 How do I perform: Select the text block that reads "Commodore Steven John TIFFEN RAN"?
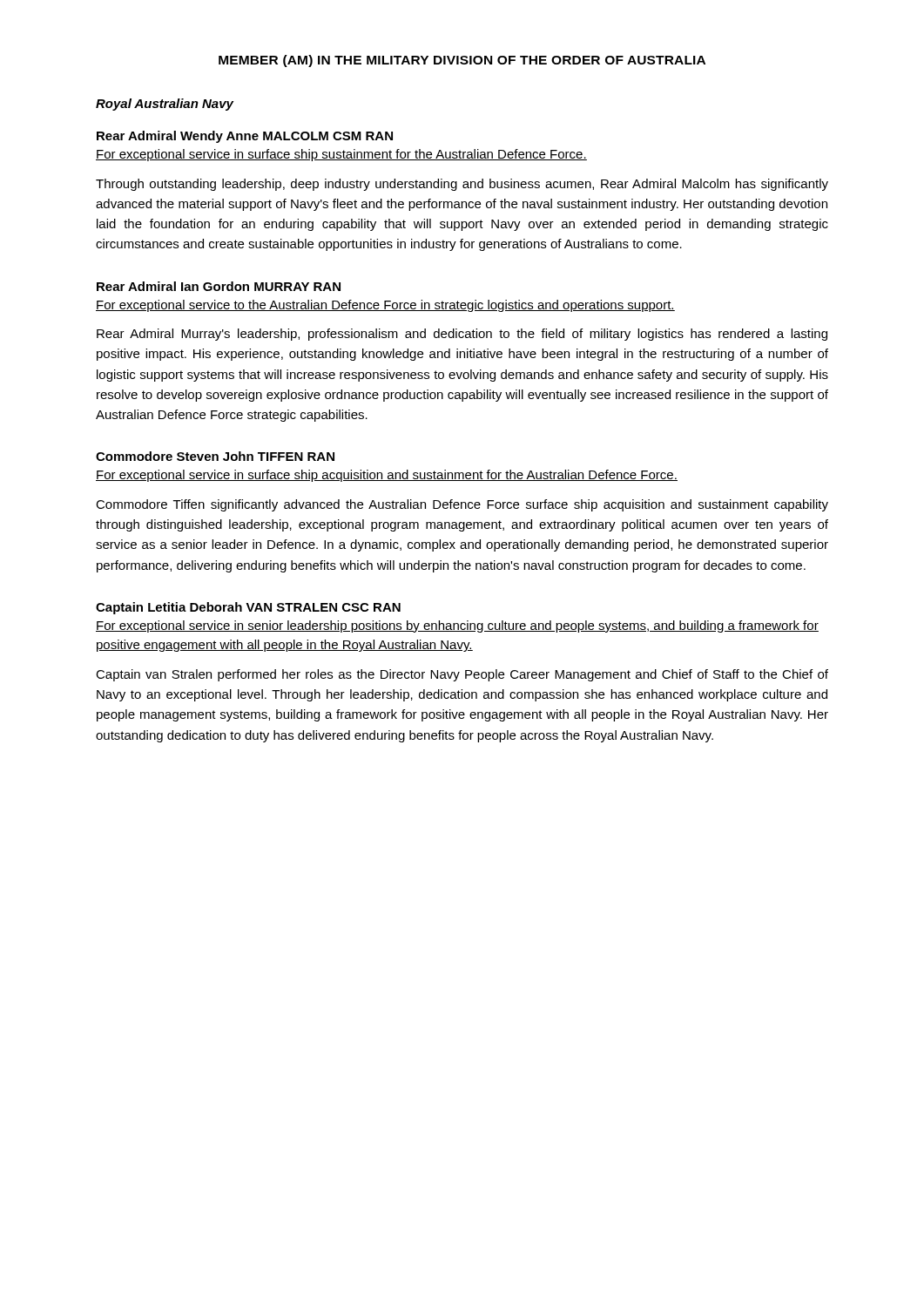click(462, 467)
